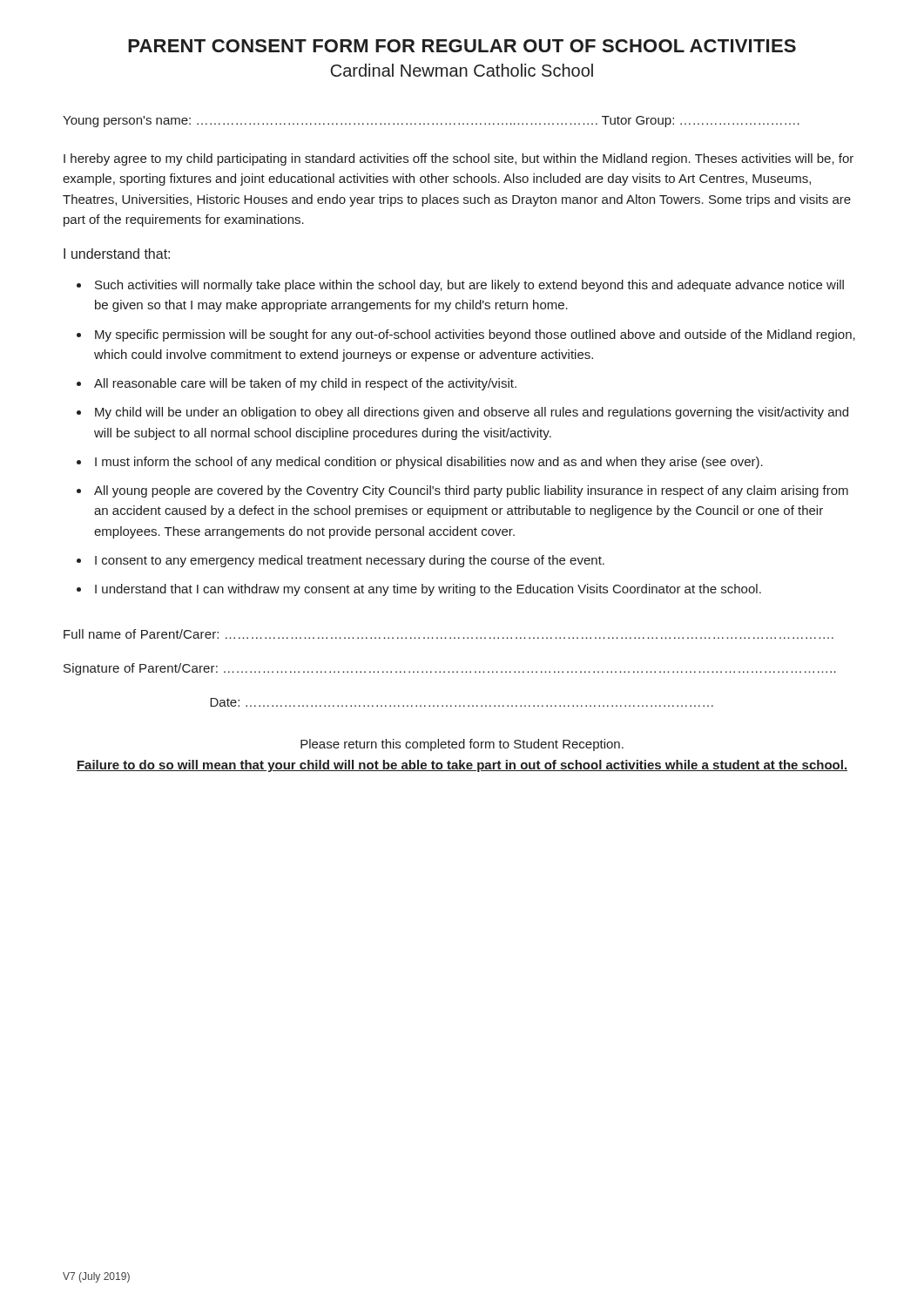
Task: Navigate to the text block starting "My child will"
Action: point(472,422)
